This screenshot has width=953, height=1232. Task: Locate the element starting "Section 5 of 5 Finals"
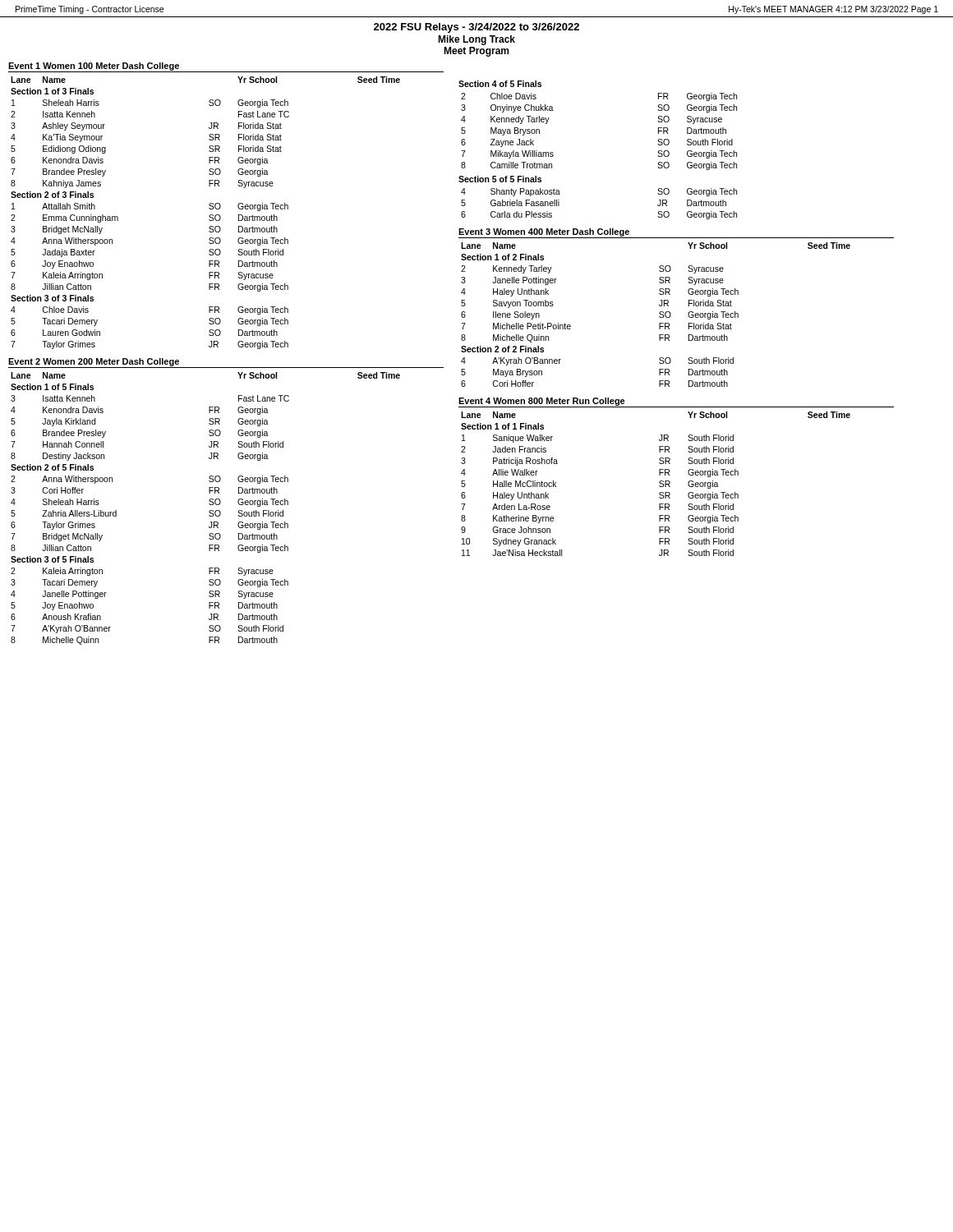[x=500, y=179]
